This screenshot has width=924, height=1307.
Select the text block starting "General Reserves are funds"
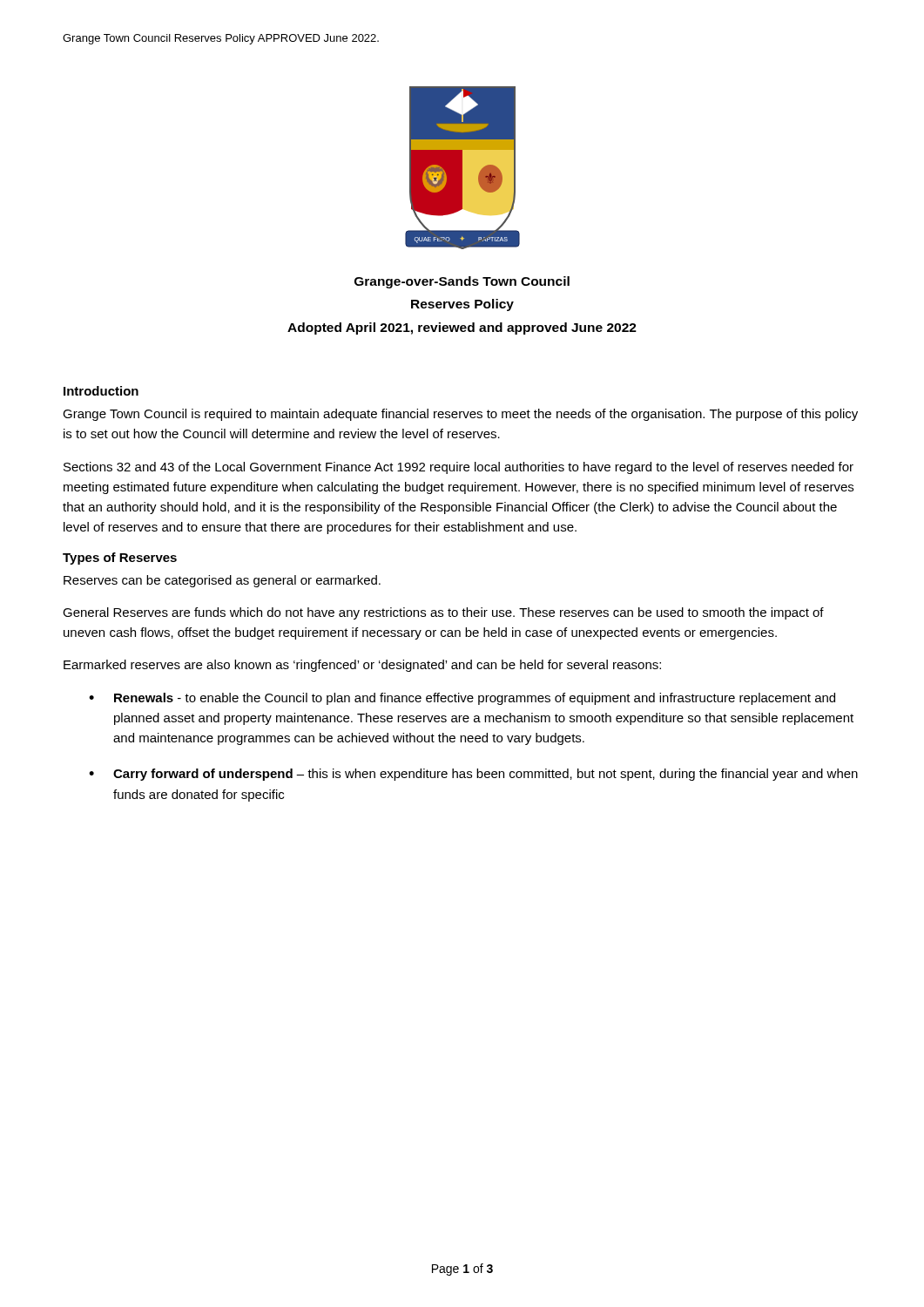coord(443,622)
